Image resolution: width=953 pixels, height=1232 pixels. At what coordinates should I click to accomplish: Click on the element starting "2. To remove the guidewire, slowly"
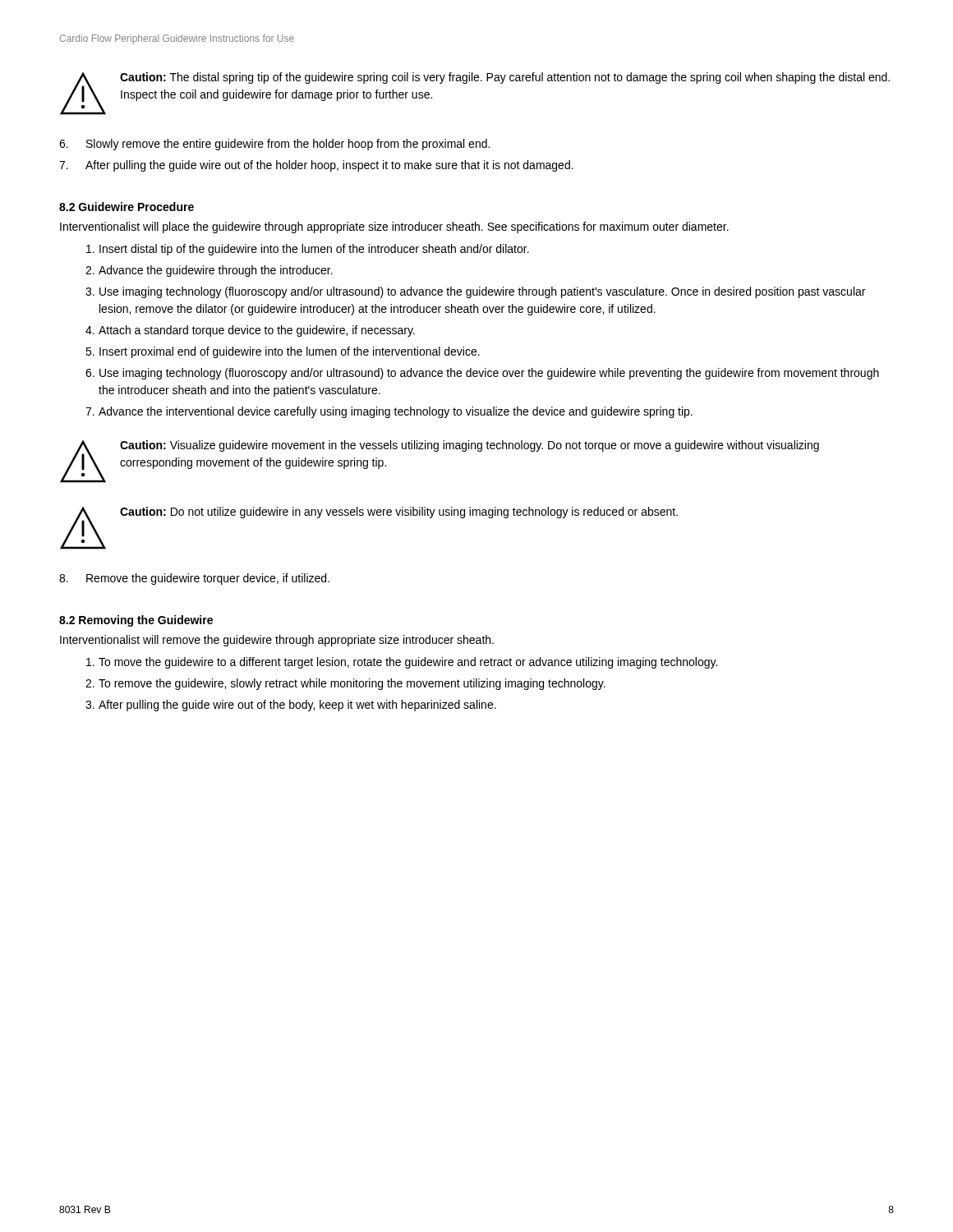coord(476,684)
